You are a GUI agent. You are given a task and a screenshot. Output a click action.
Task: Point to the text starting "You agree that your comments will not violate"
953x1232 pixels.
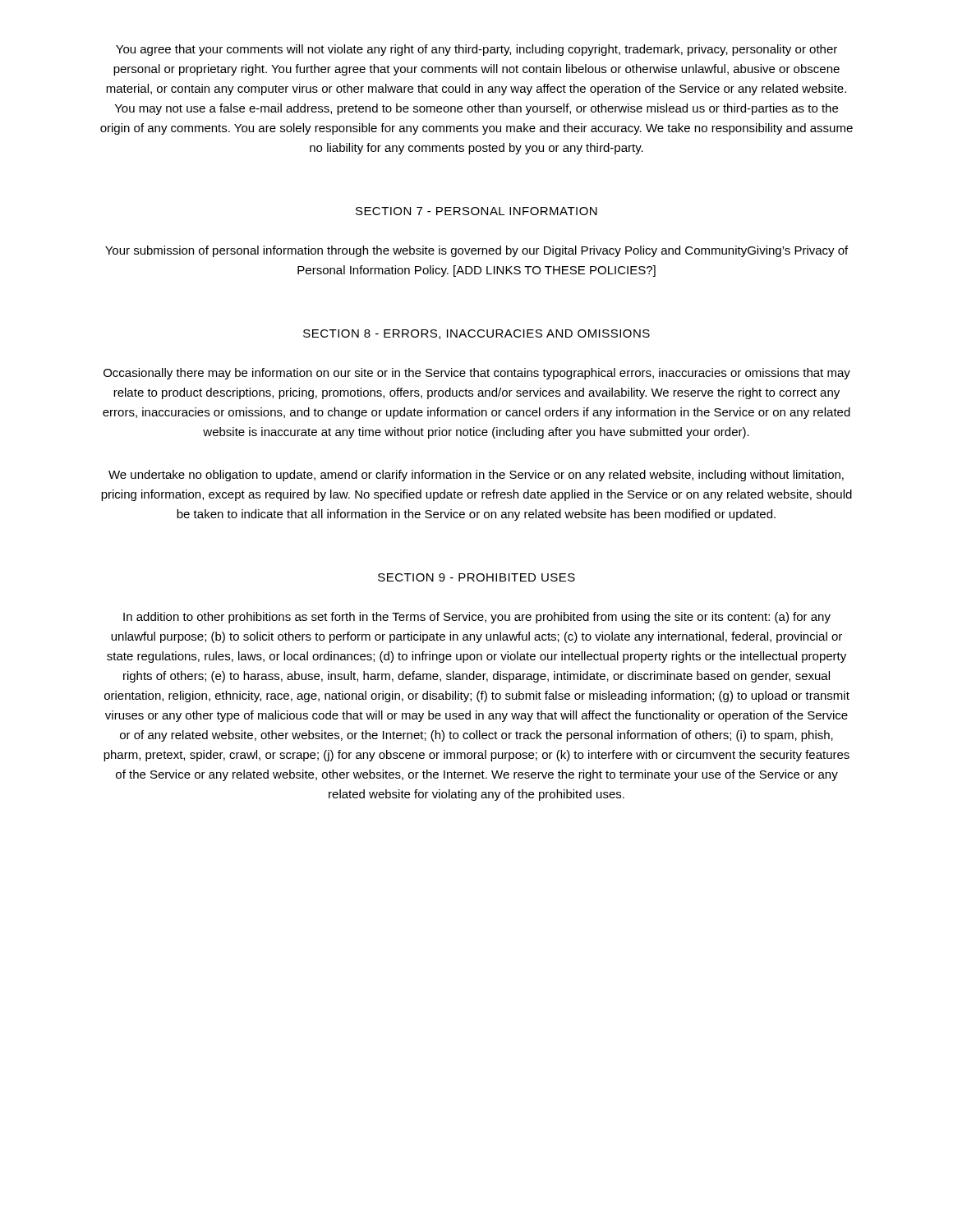pyautogui.click(x=476, y=98)
